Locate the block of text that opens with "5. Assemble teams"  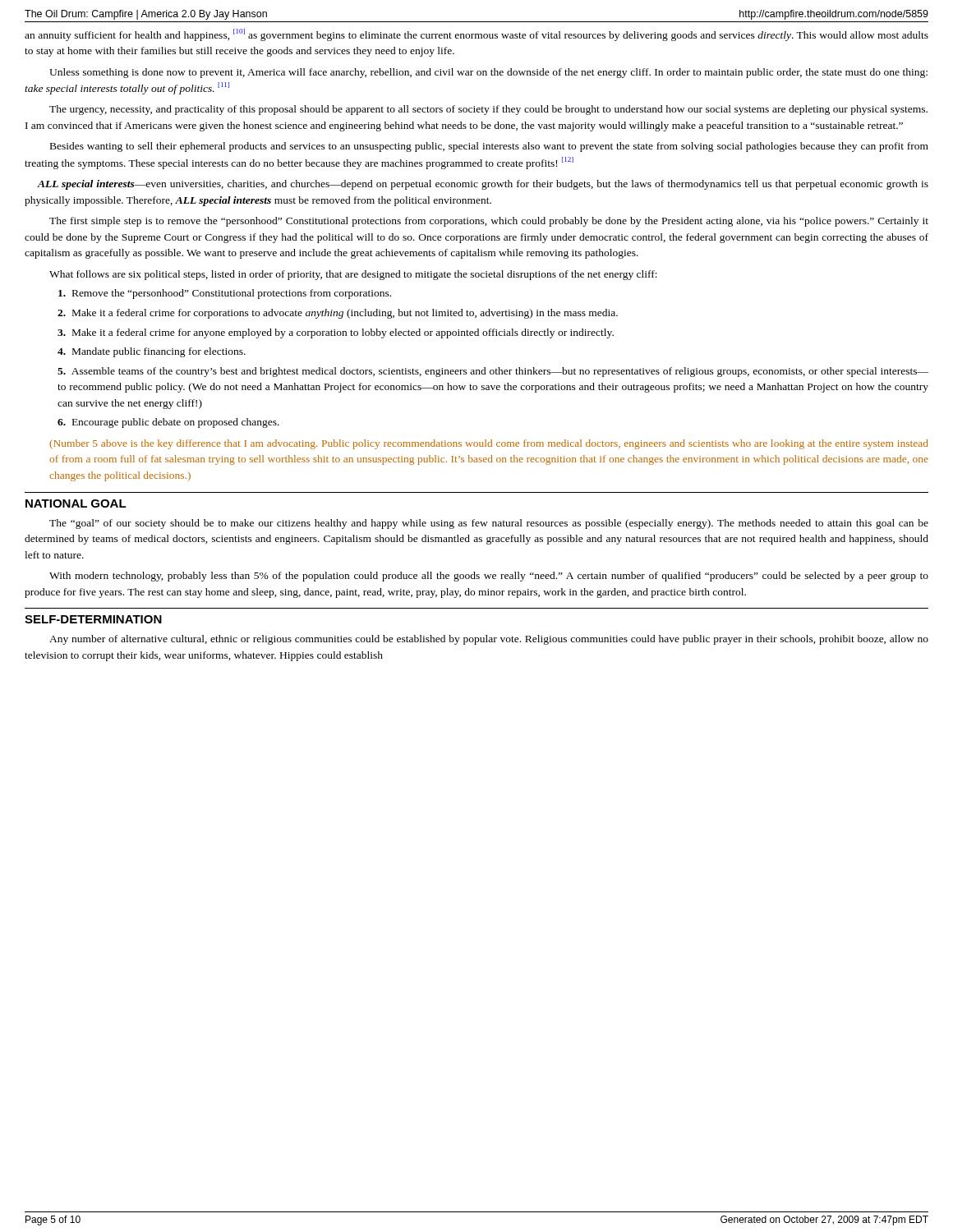[x=493, y=387]
